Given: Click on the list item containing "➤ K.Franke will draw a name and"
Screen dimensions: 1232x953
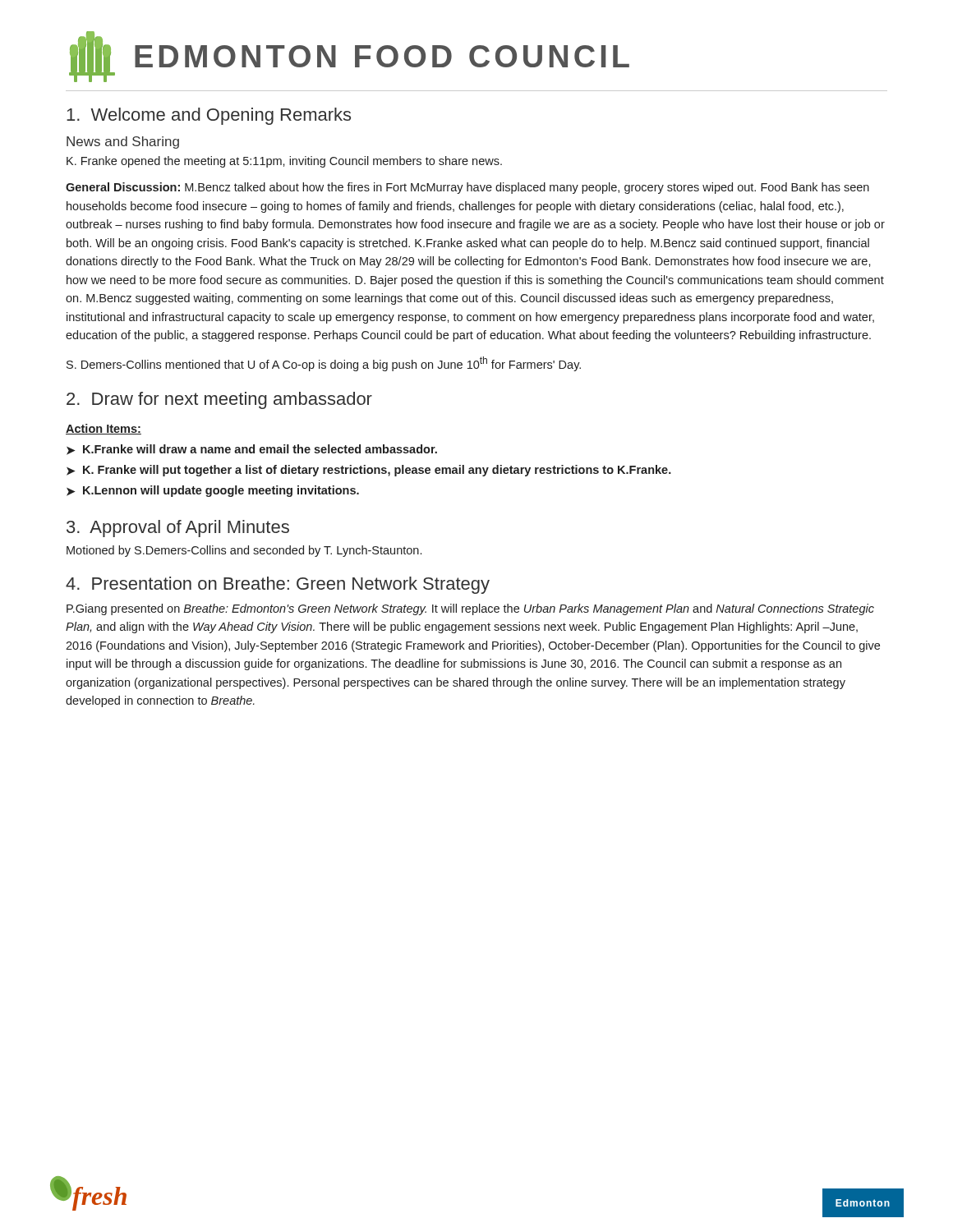Looking at the screenshot, I should click(x=252, y=450).
